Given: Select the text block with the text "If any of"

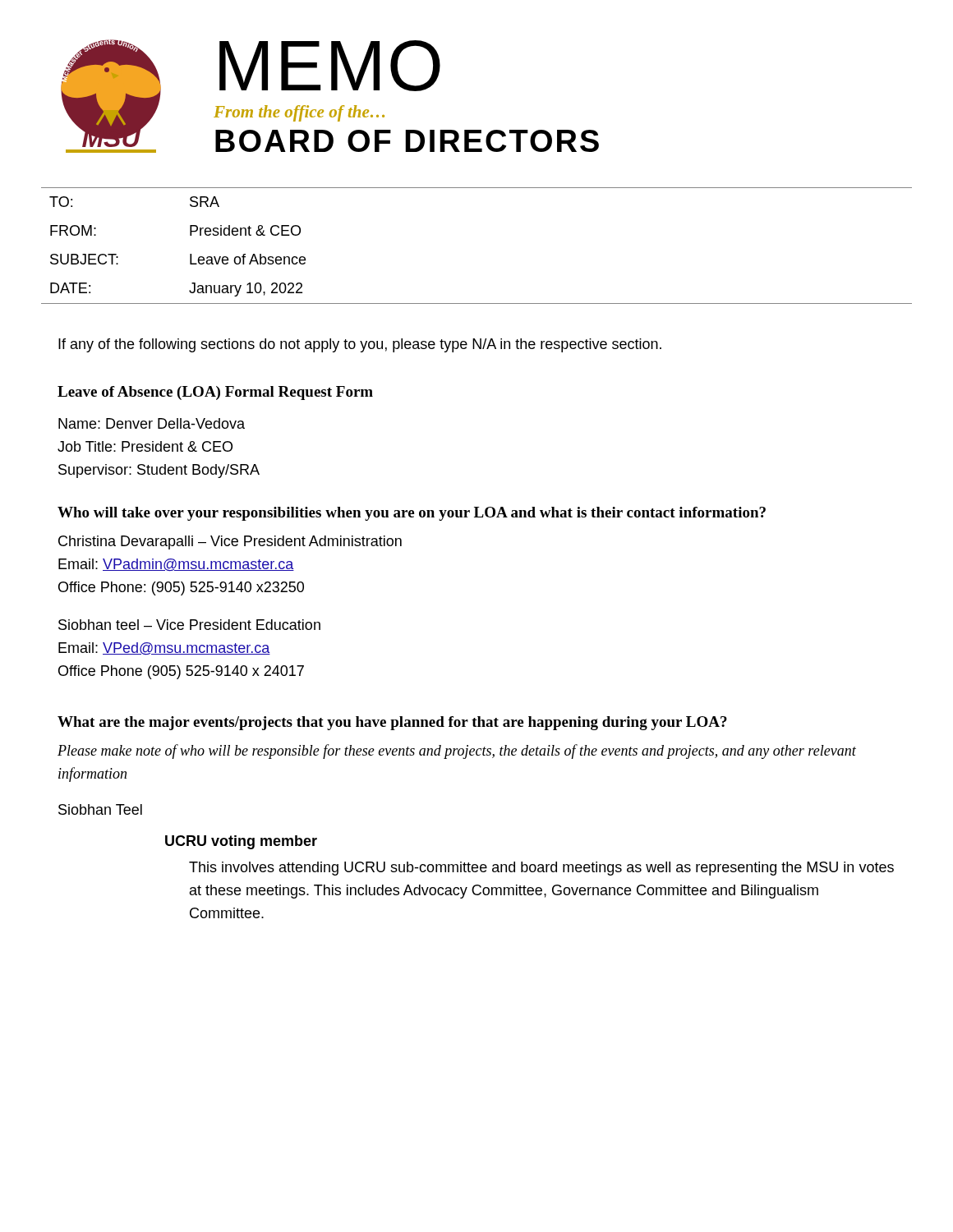Looking at the screenshot, I should click(x=360, y=344).
